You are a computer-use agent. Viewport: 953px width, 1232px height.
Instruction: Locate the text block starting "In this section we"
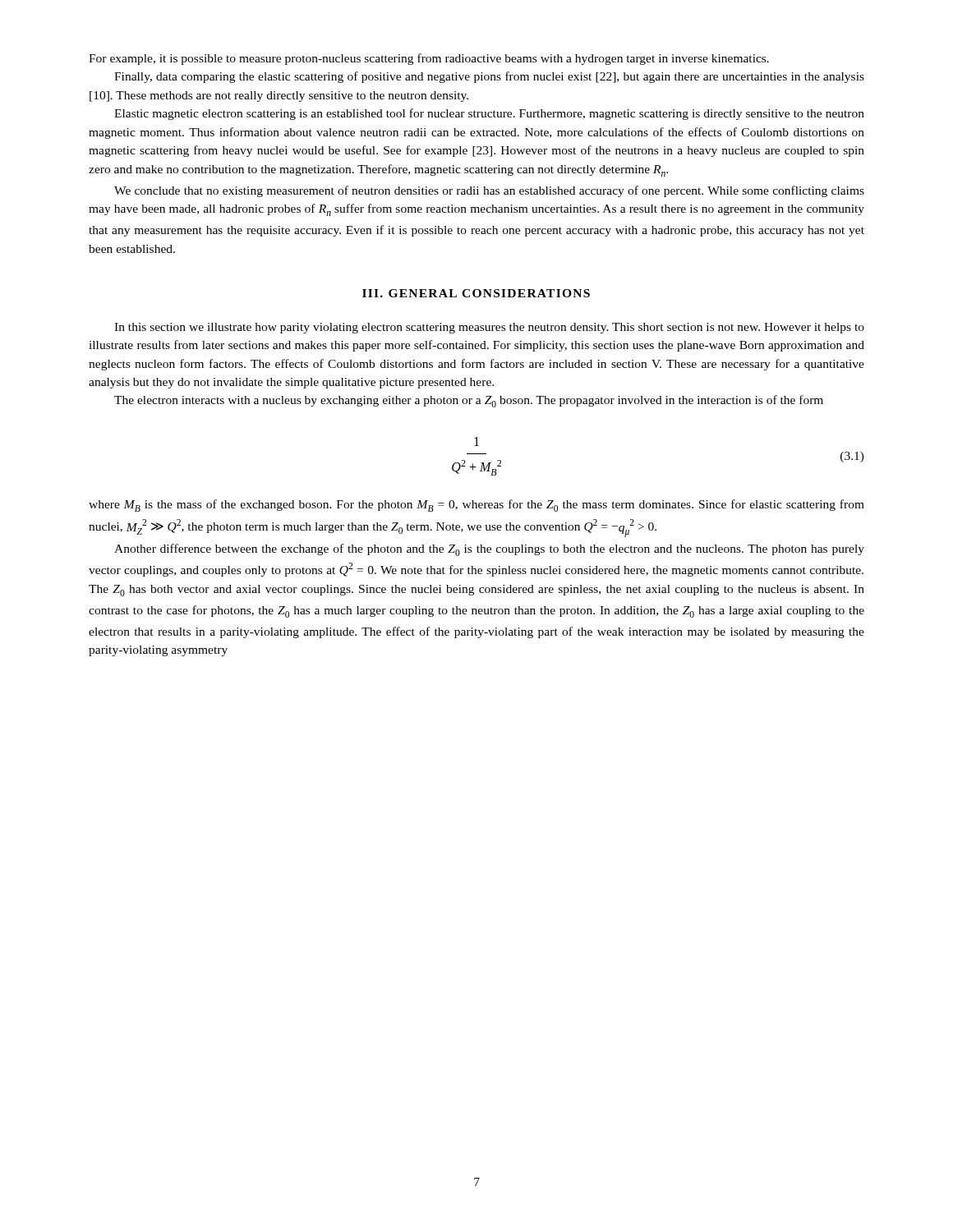point(476,354)
